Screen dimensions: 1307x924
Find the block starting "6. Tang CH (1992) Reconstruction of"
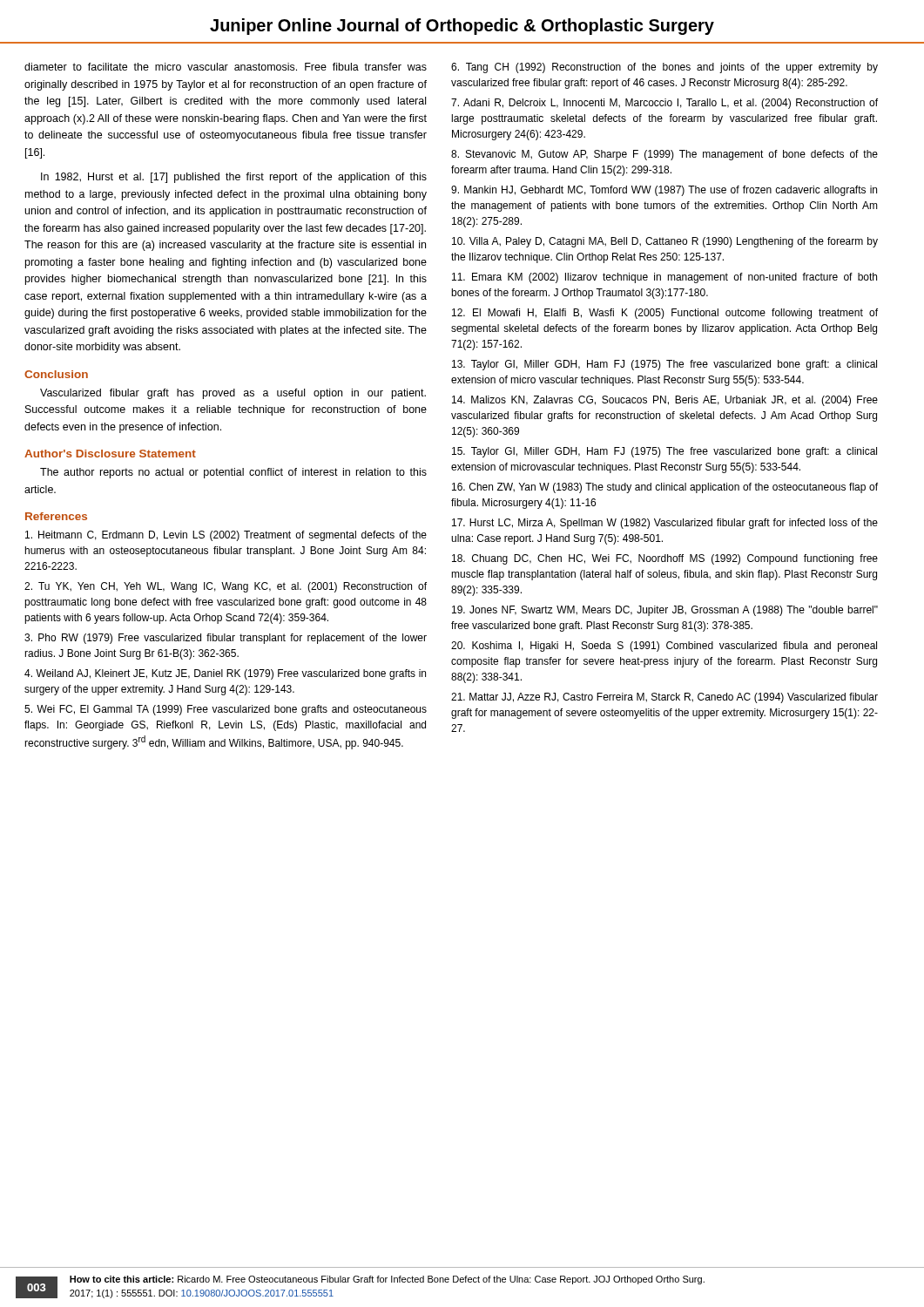(x=664, y=75)
